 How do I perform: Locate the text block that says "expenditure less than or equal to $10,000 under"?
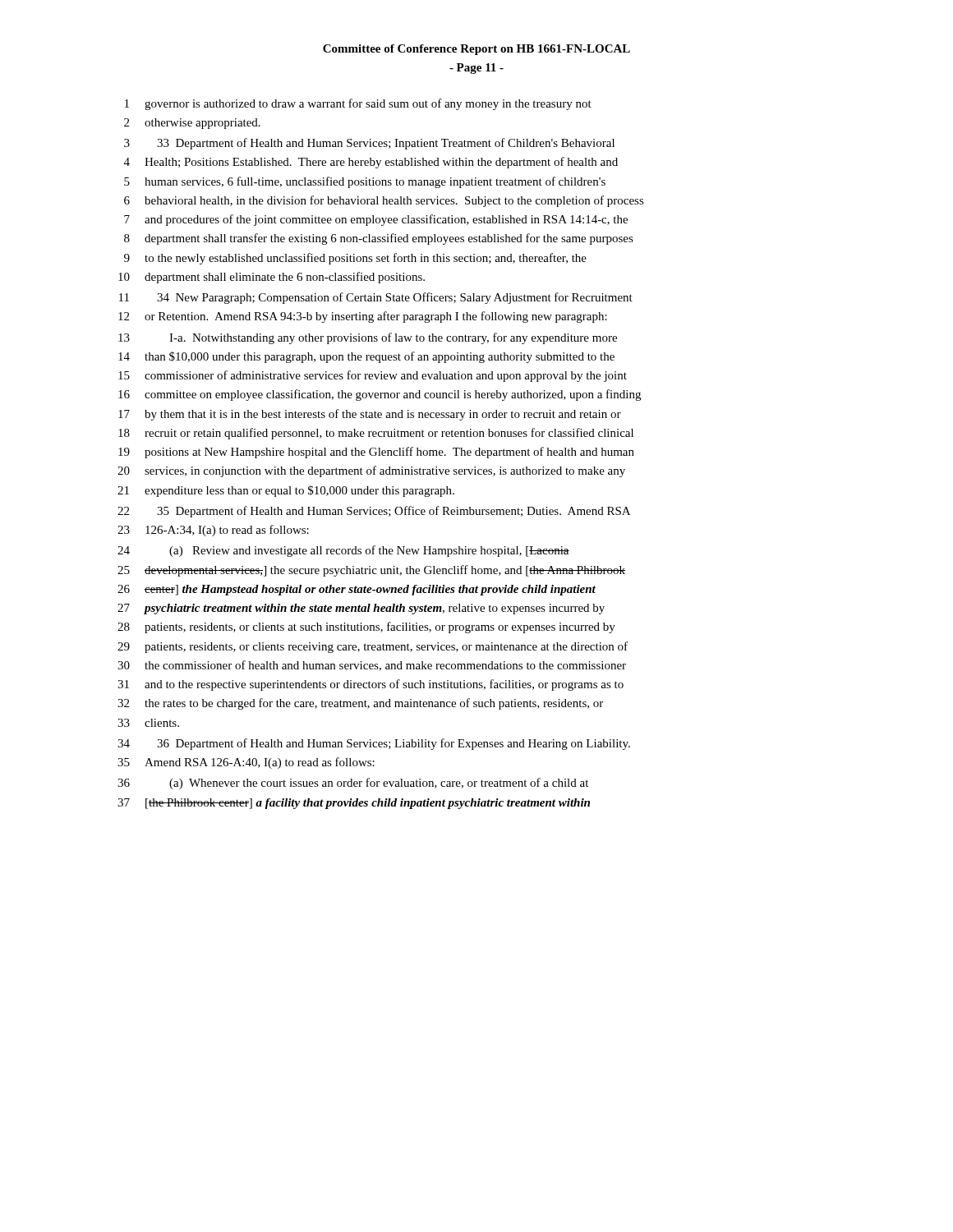pyautogui.click(x=300, y=490)
